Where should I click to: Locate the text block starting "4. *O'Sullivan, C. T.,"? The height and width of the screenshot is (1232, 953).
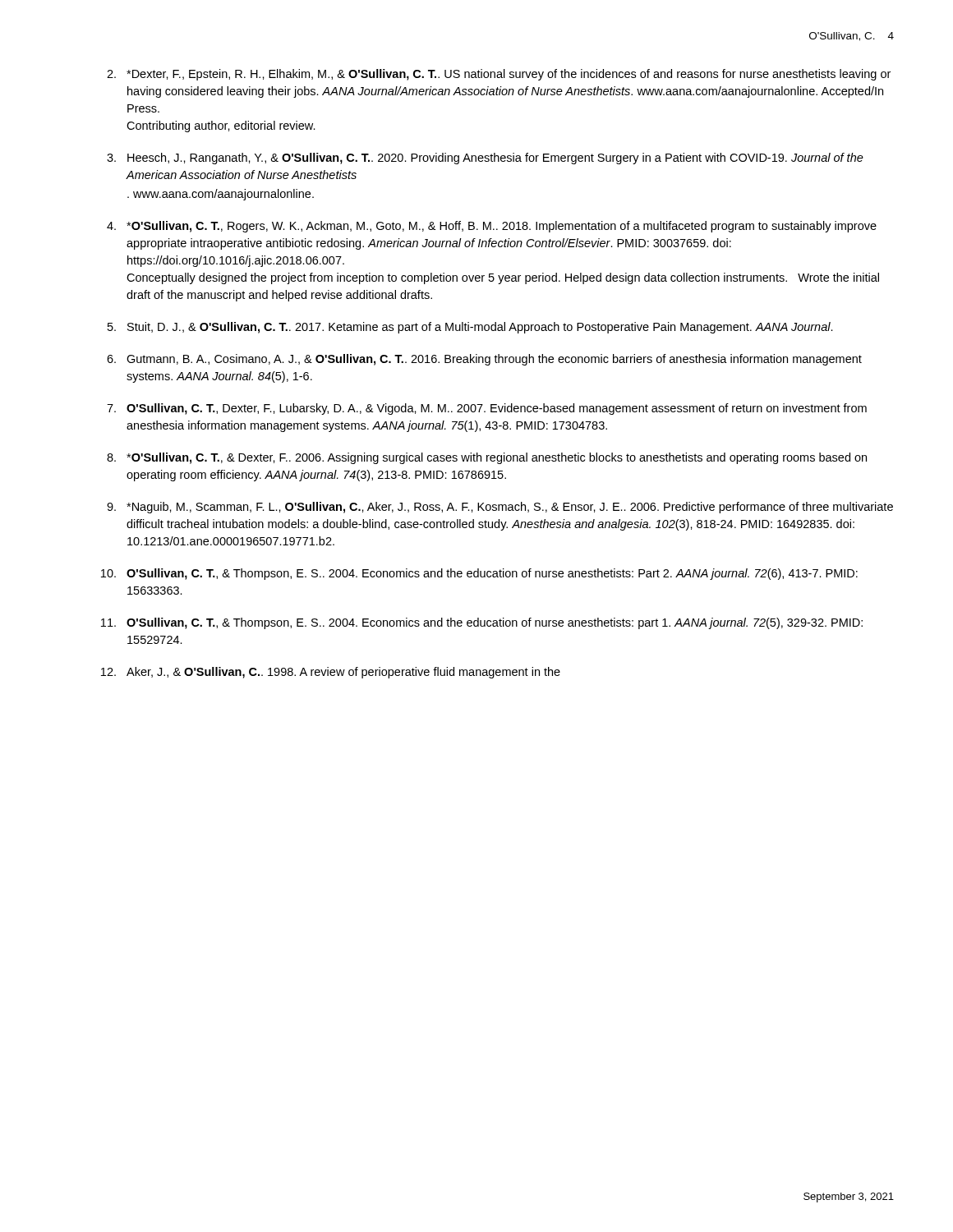click(492, 227)
